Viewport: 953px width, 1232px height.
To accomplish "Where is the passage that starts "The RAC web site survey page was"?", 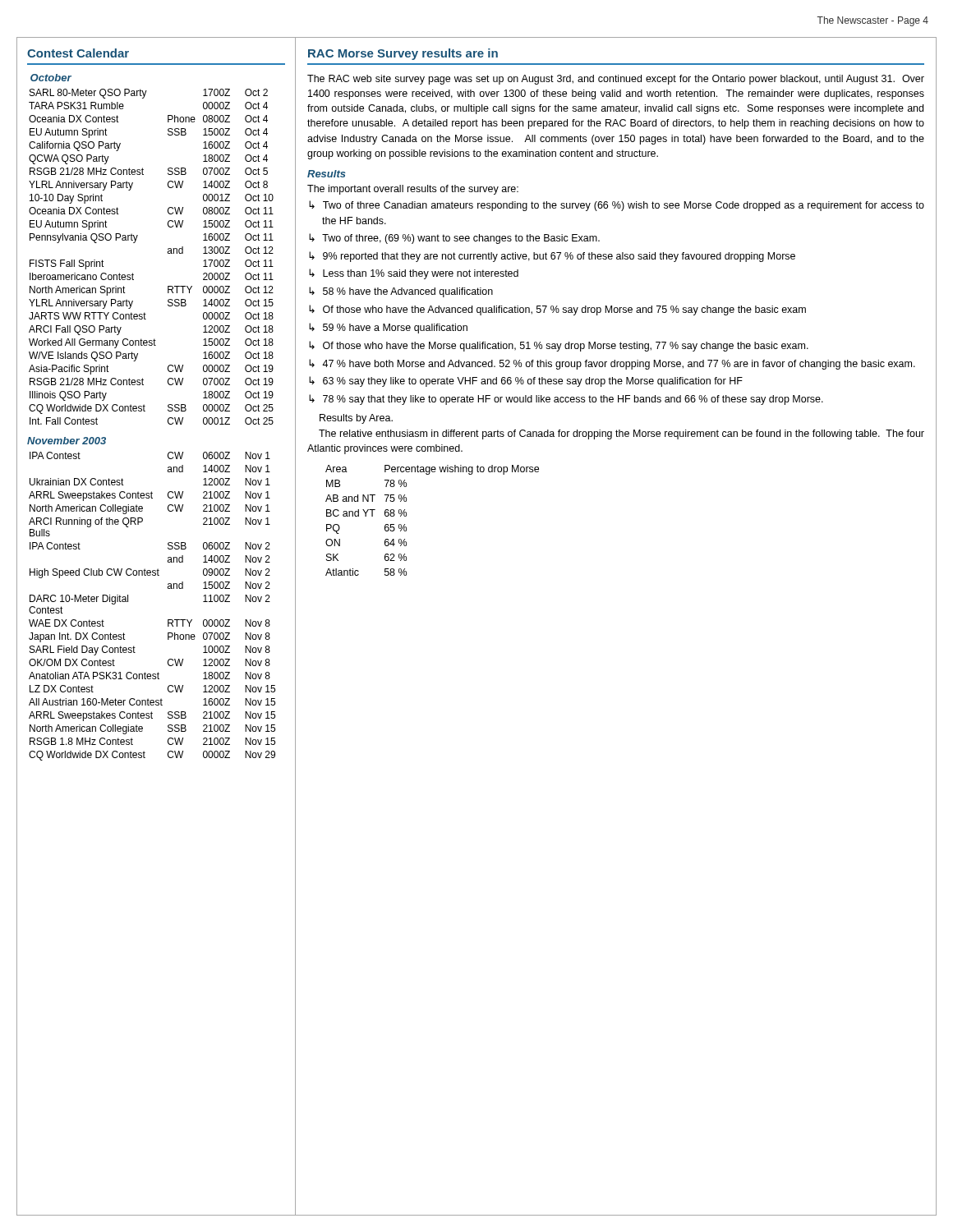I will pos(616,116).
